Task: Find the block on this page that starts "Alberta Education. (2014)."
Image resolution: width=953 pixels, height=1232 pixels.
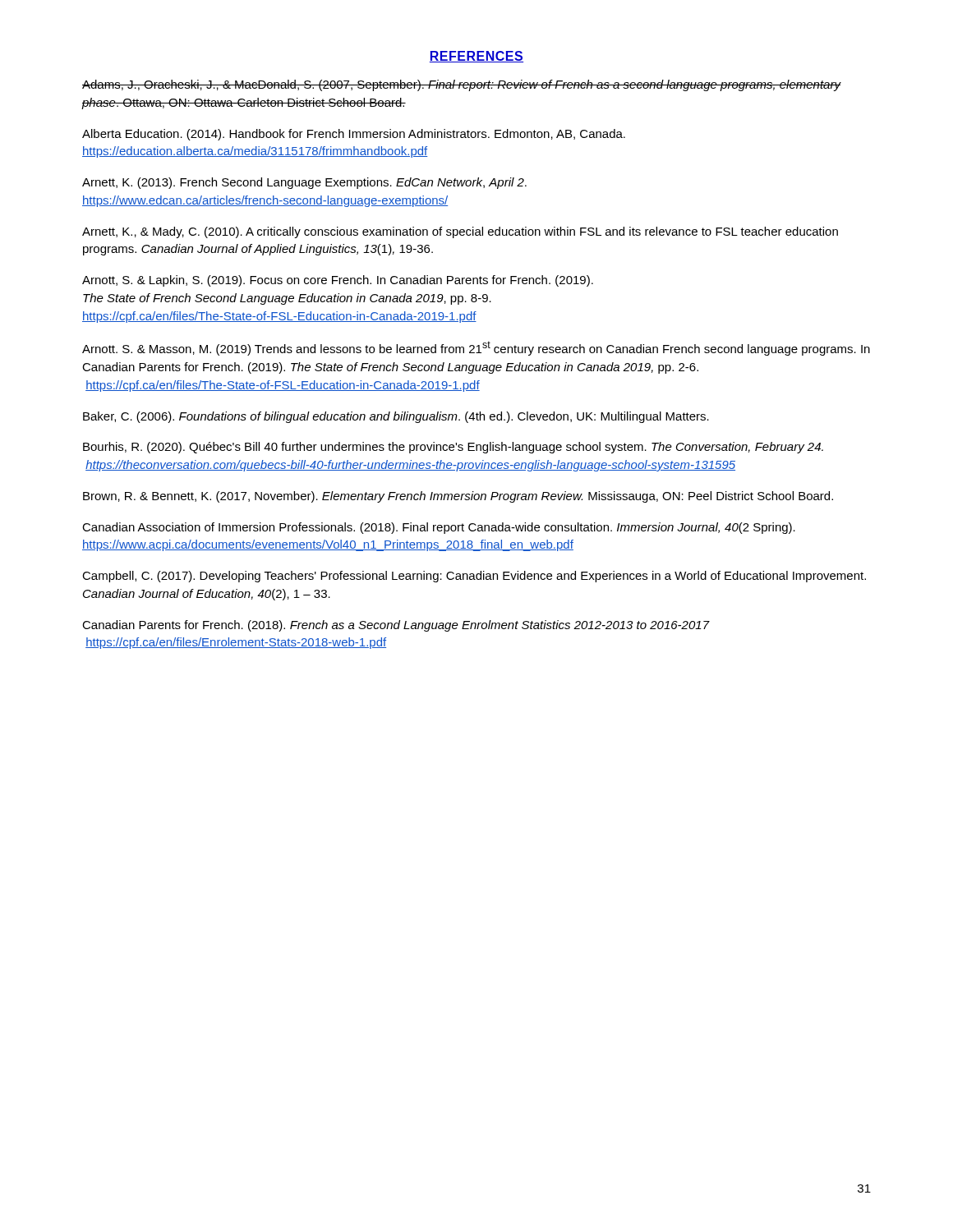Action: pos(354,142)
